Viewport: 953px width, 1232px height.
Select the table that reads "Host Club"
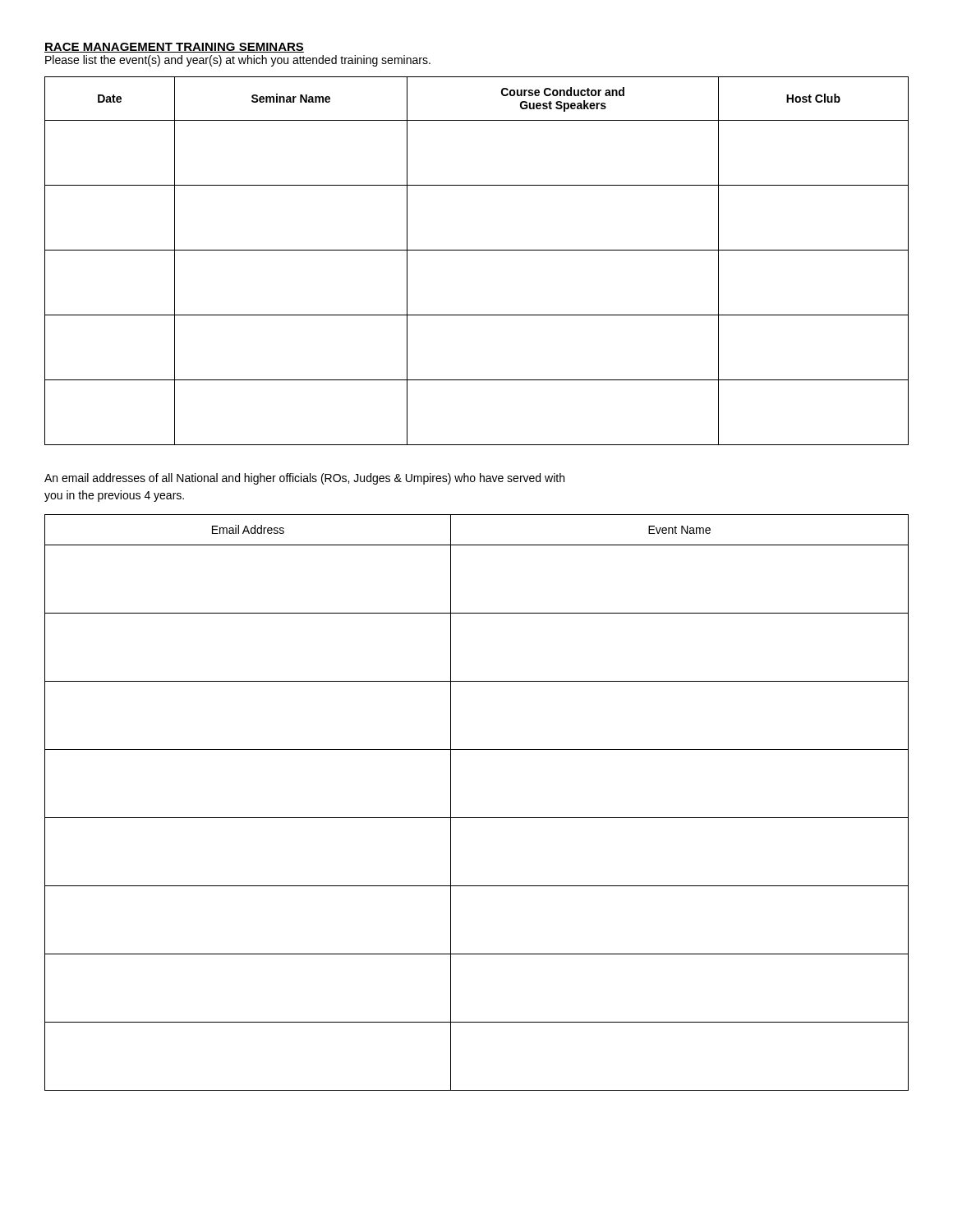476,261
